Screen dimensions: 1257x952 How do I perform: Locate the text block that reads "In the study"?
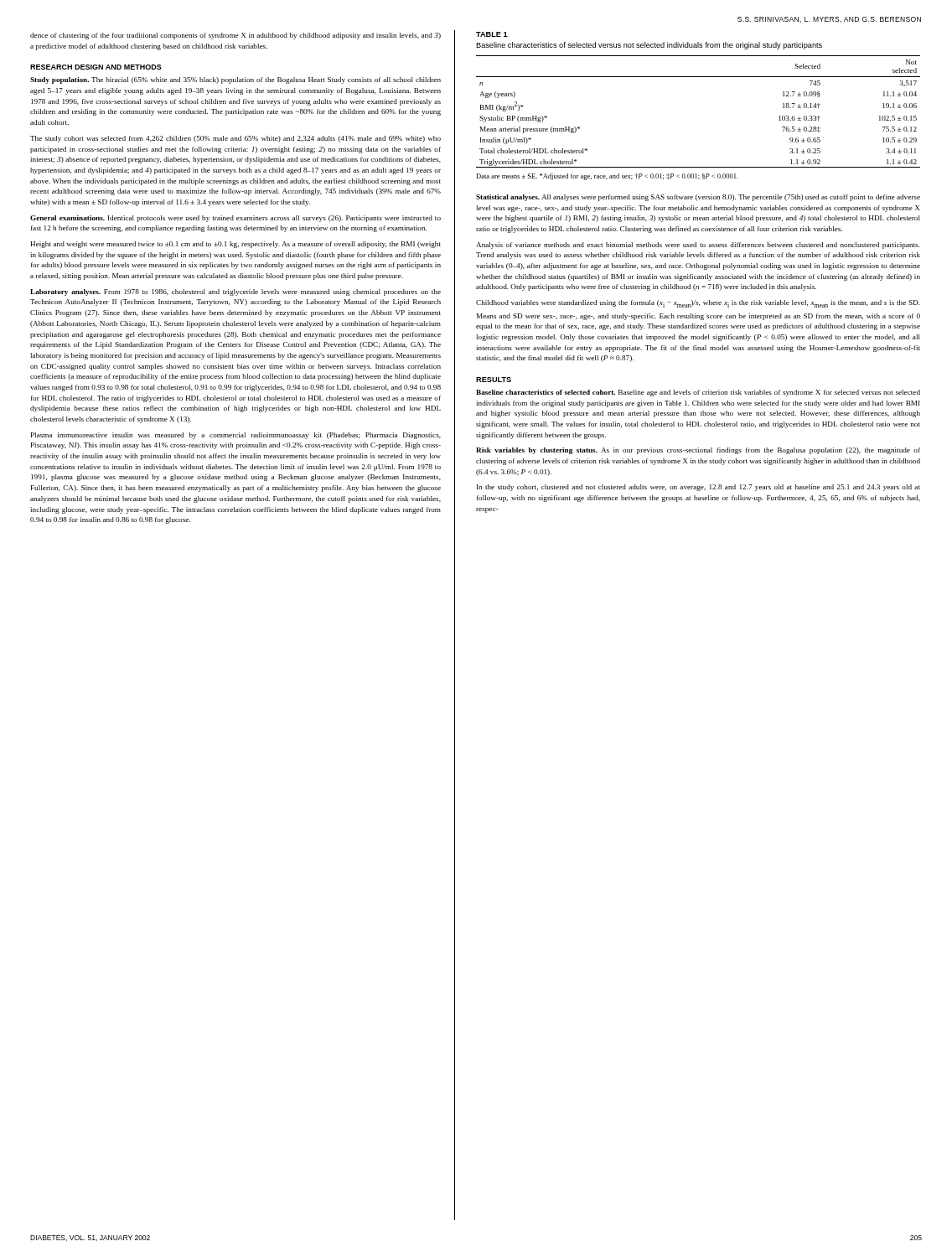pos(698,498)
